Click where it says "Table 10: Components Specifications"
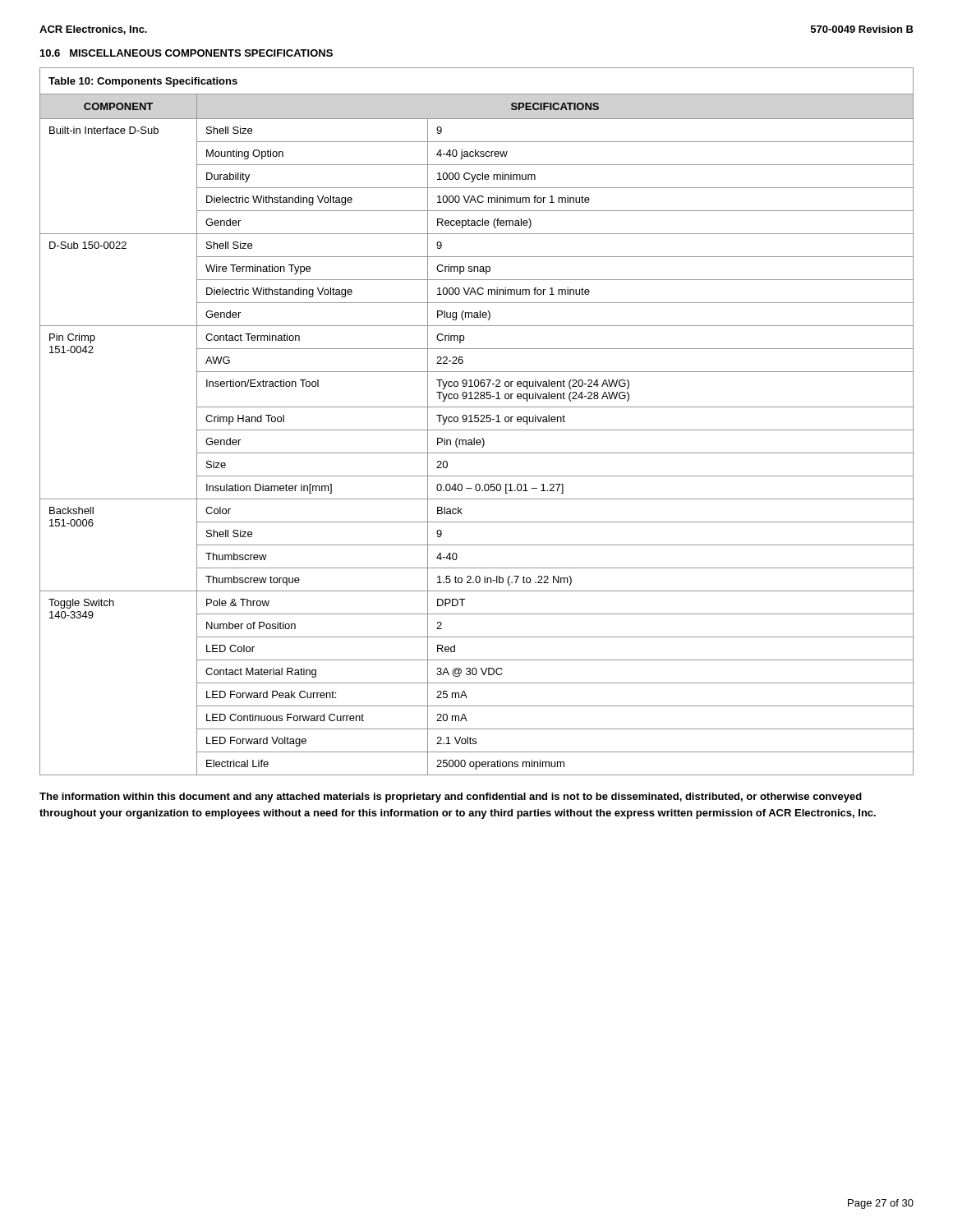The height and width of the screenshot is (1232, 953). (143, 81)
